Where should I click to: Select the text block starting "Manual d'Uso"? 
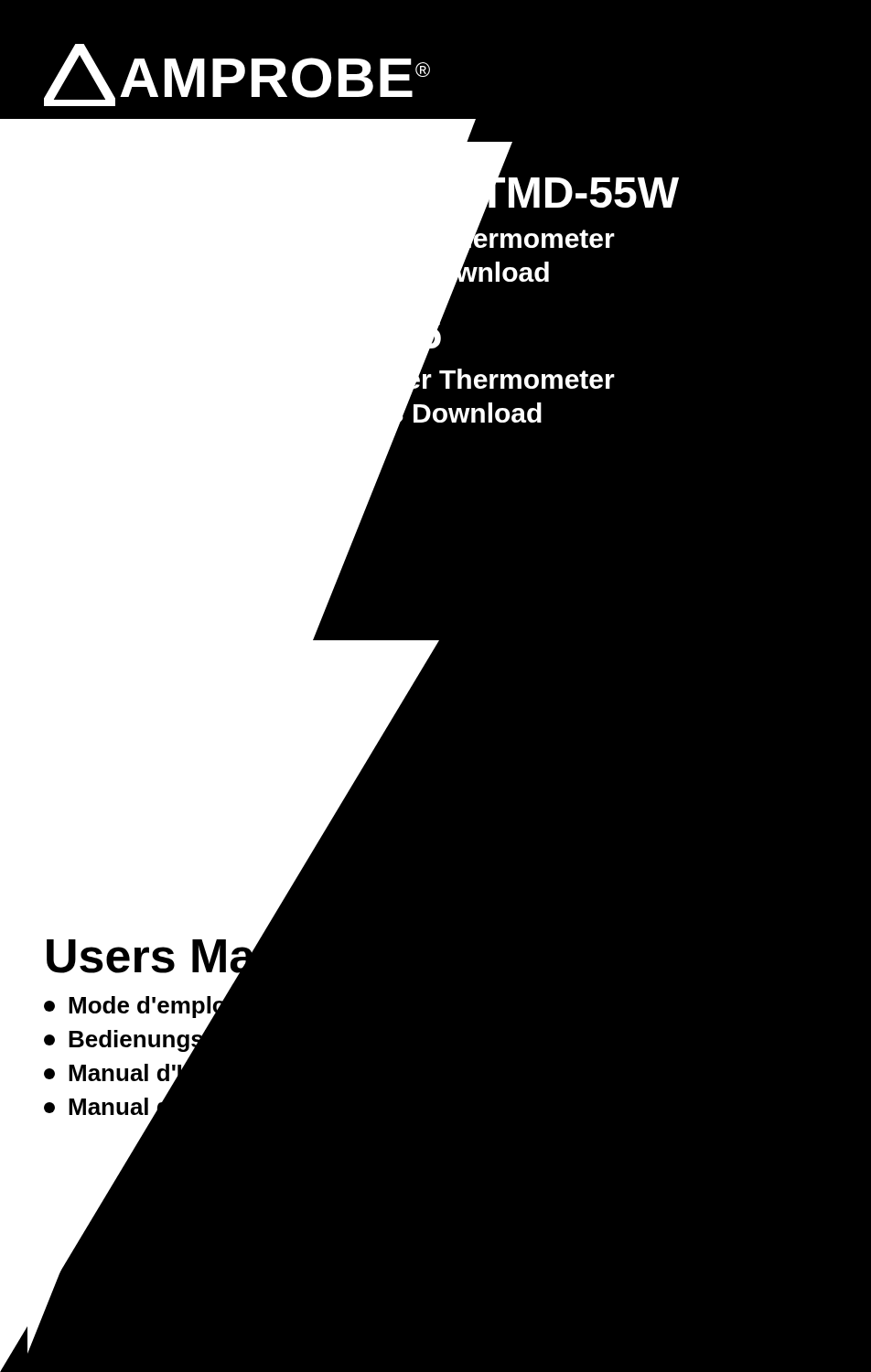tap(133, 1073)
